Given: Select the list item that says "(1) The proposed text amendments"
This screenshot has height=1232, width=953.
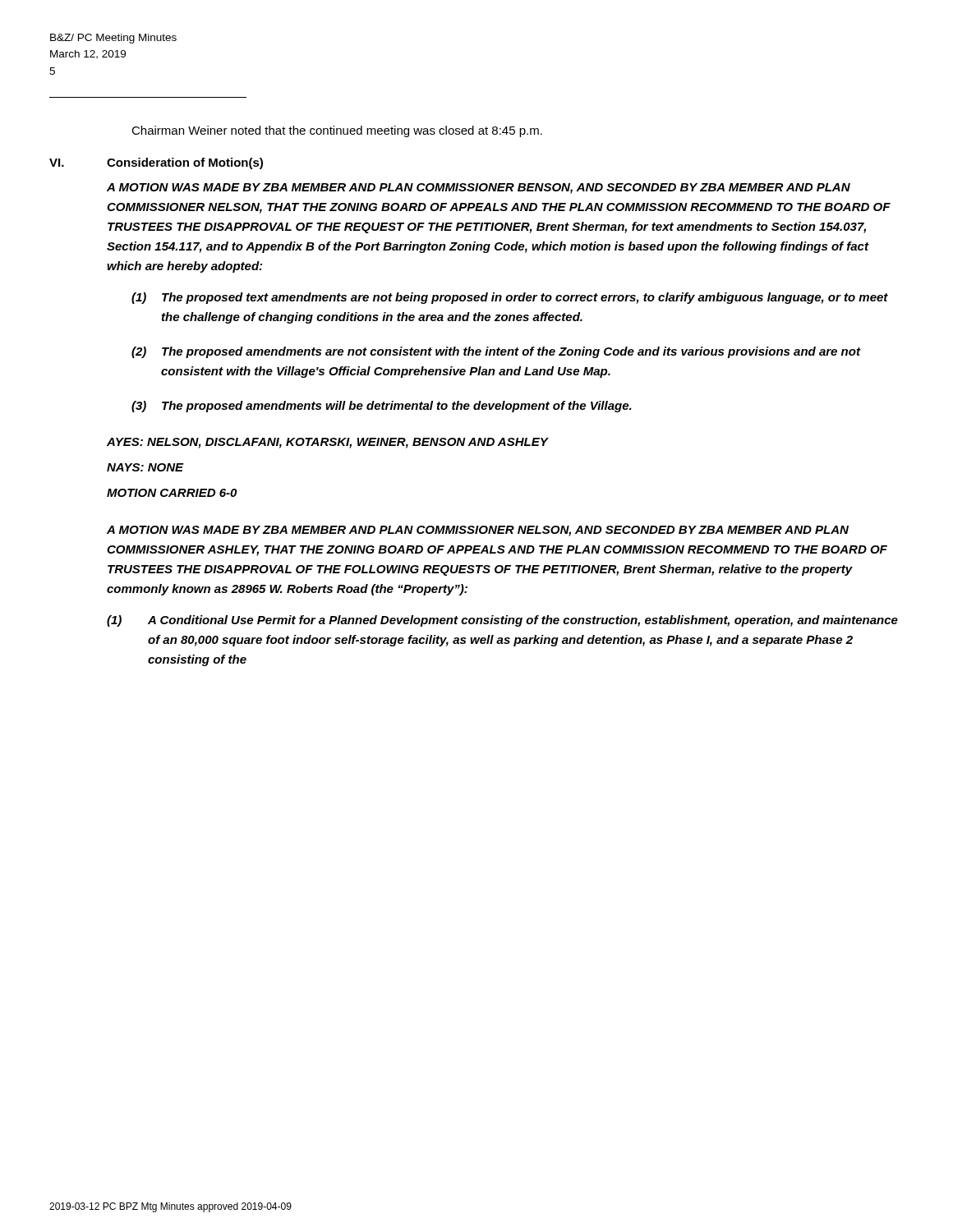Looking at the screenshot, I should click(x=518, y=307).
